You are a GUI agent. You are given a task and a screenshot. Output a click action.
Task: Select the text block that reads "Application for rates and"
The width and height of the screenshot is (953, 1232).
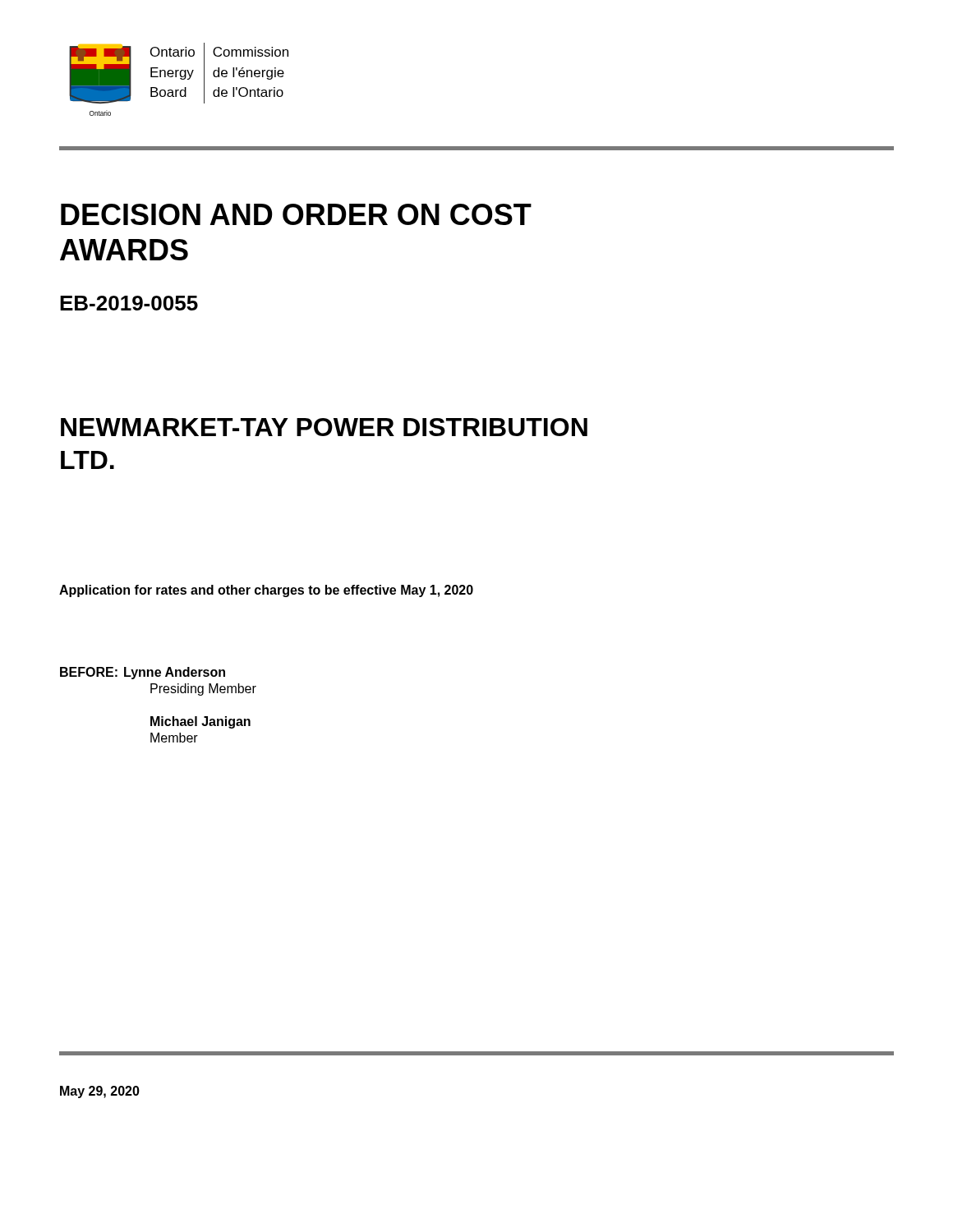[266, 590]
